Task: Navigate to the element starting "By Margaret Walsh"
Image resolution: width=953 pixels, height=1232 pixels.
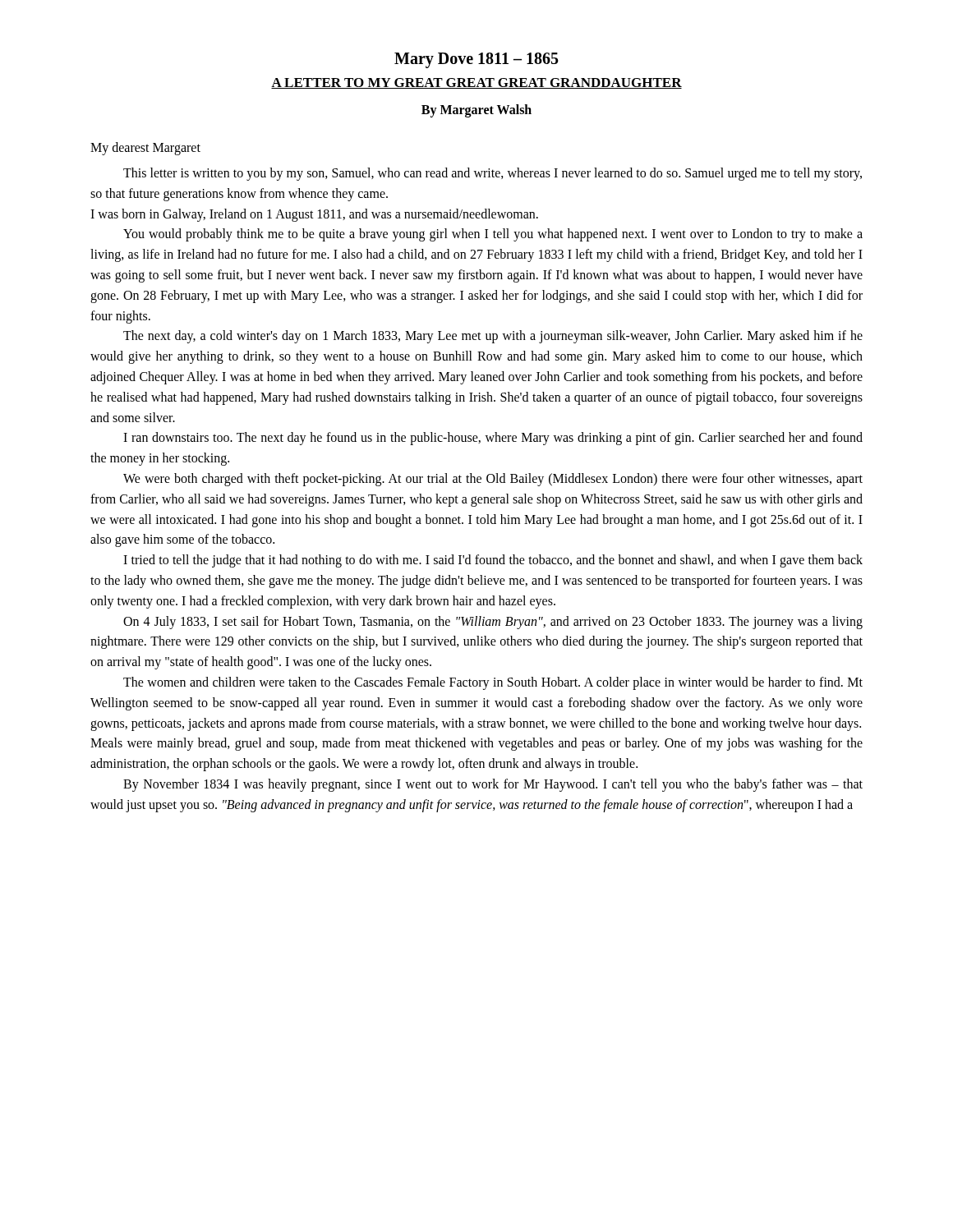Action: [x=476, y=110]
